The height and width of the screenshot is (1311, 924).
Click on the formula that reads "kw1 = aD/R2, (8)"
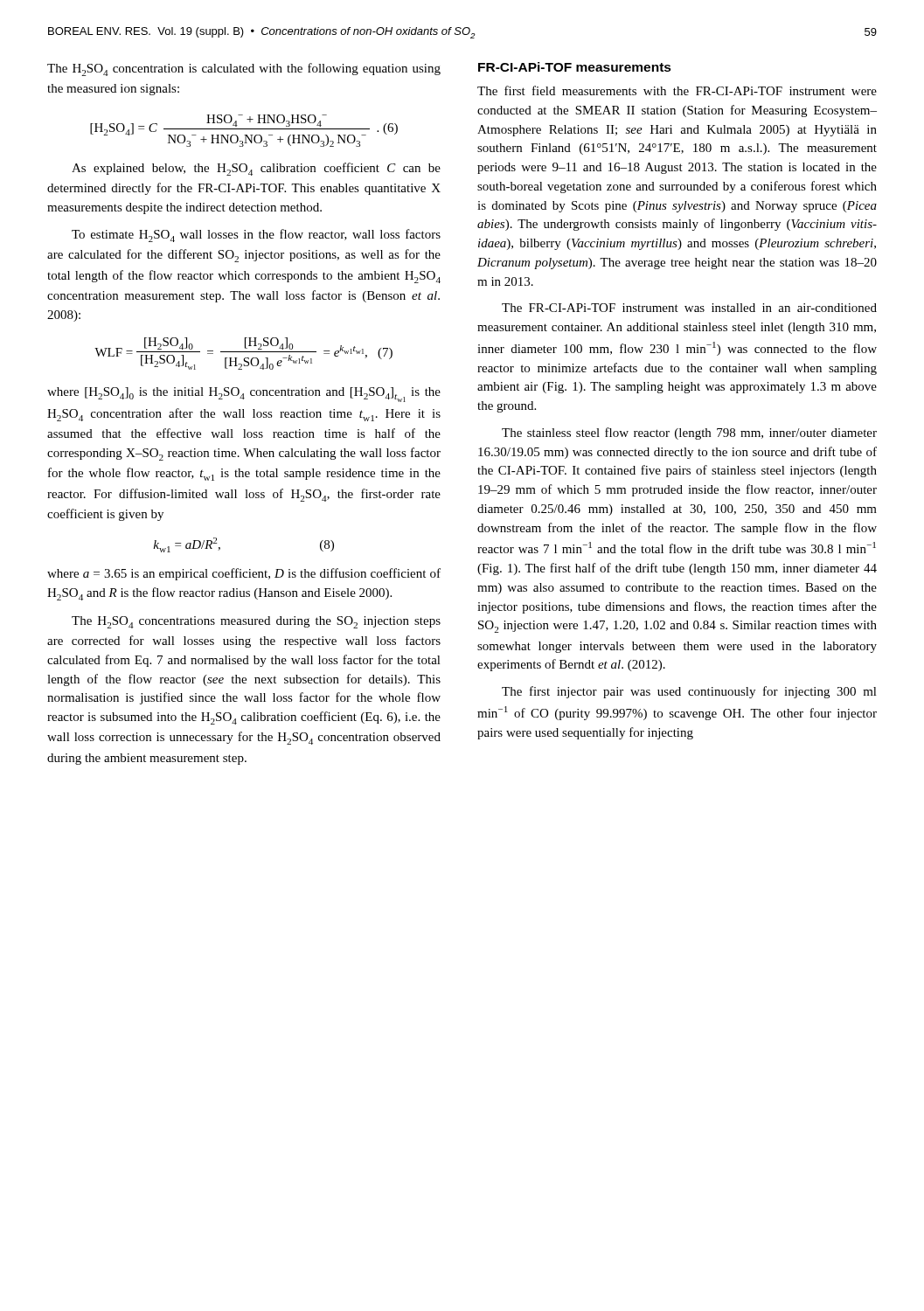click(201, 545)
